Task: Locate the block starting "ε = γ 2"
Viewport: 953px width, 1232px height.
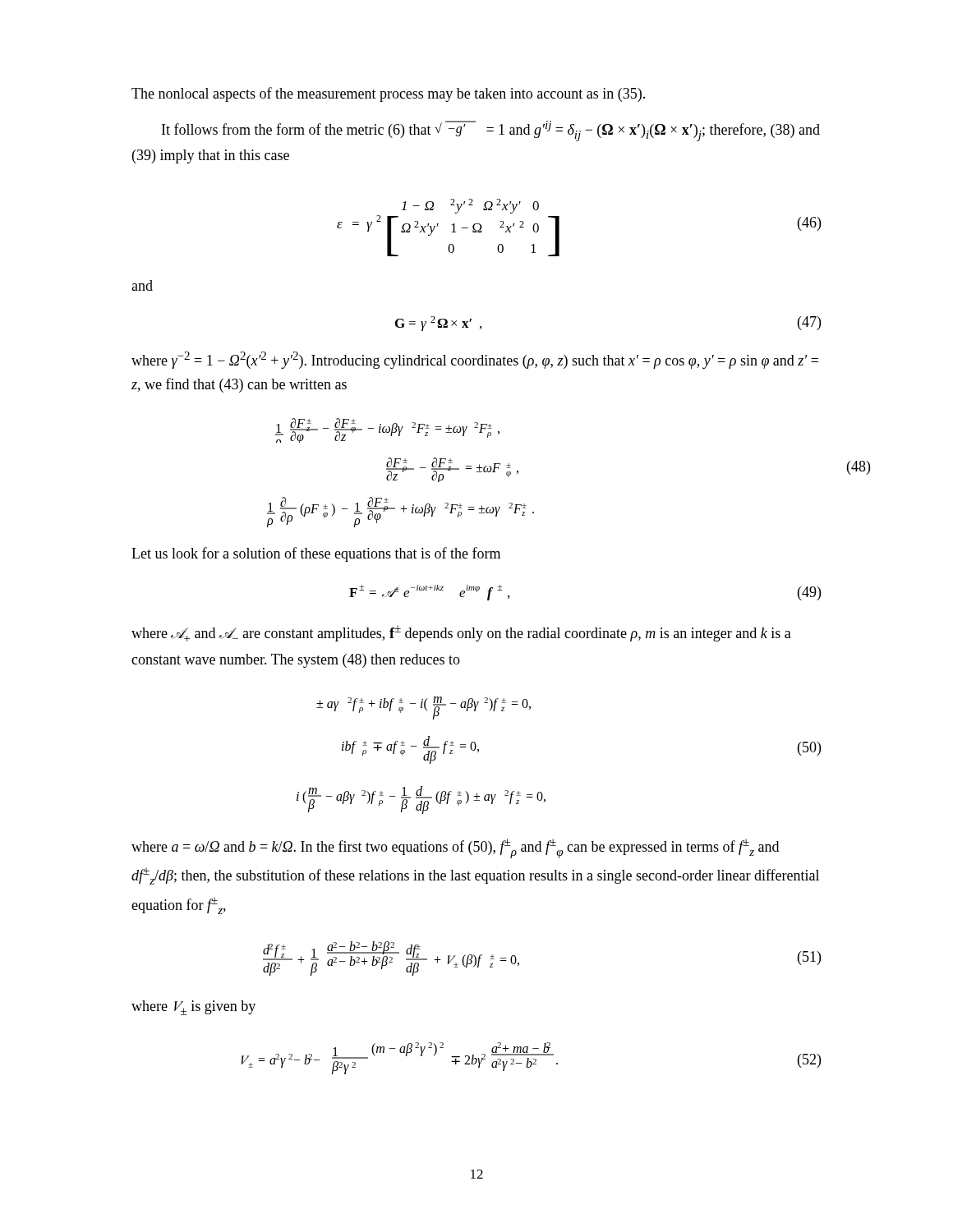Action: click(x=470, y=206)
